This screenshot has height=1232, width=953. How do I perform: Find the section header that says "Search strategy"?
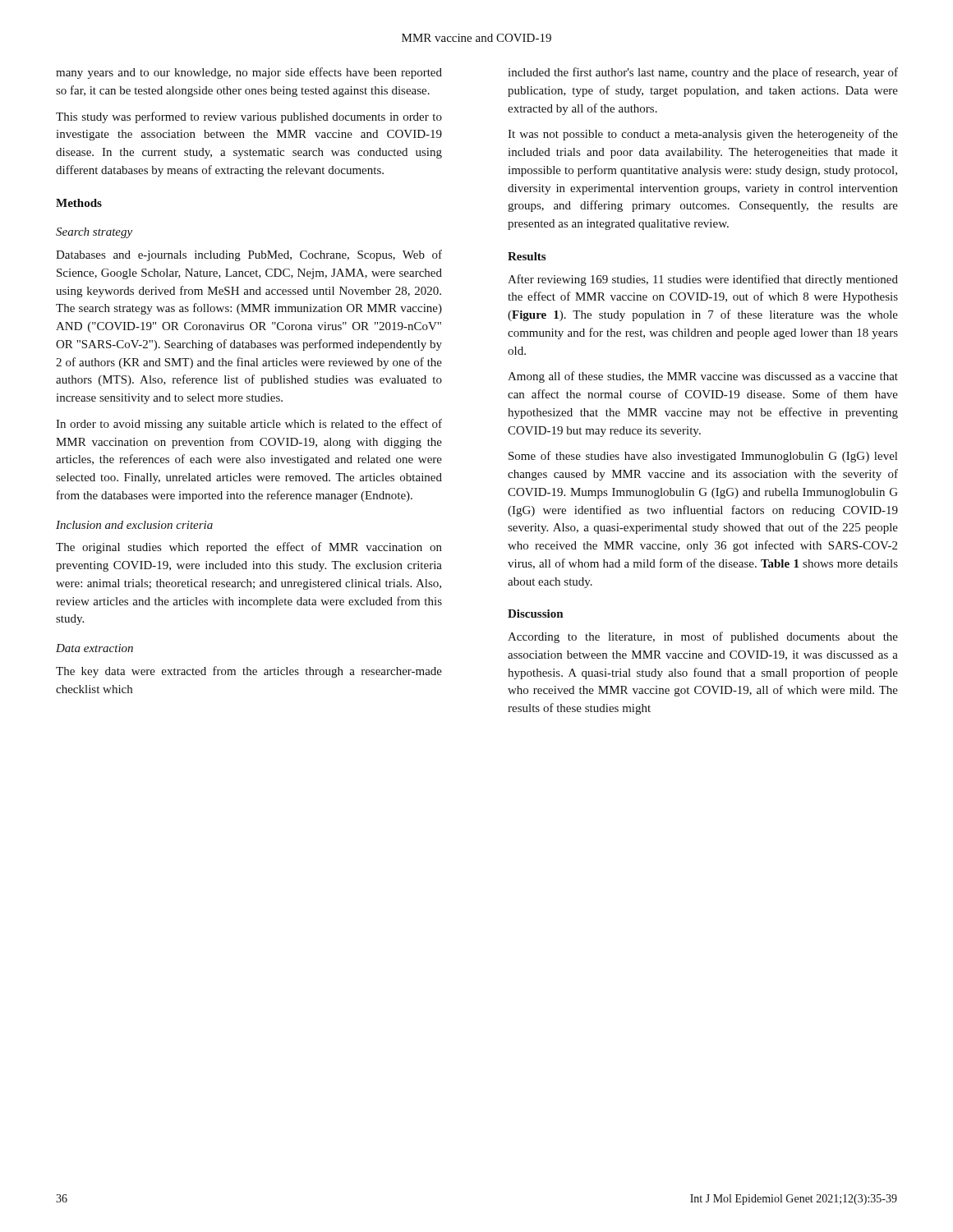point(94,232)
